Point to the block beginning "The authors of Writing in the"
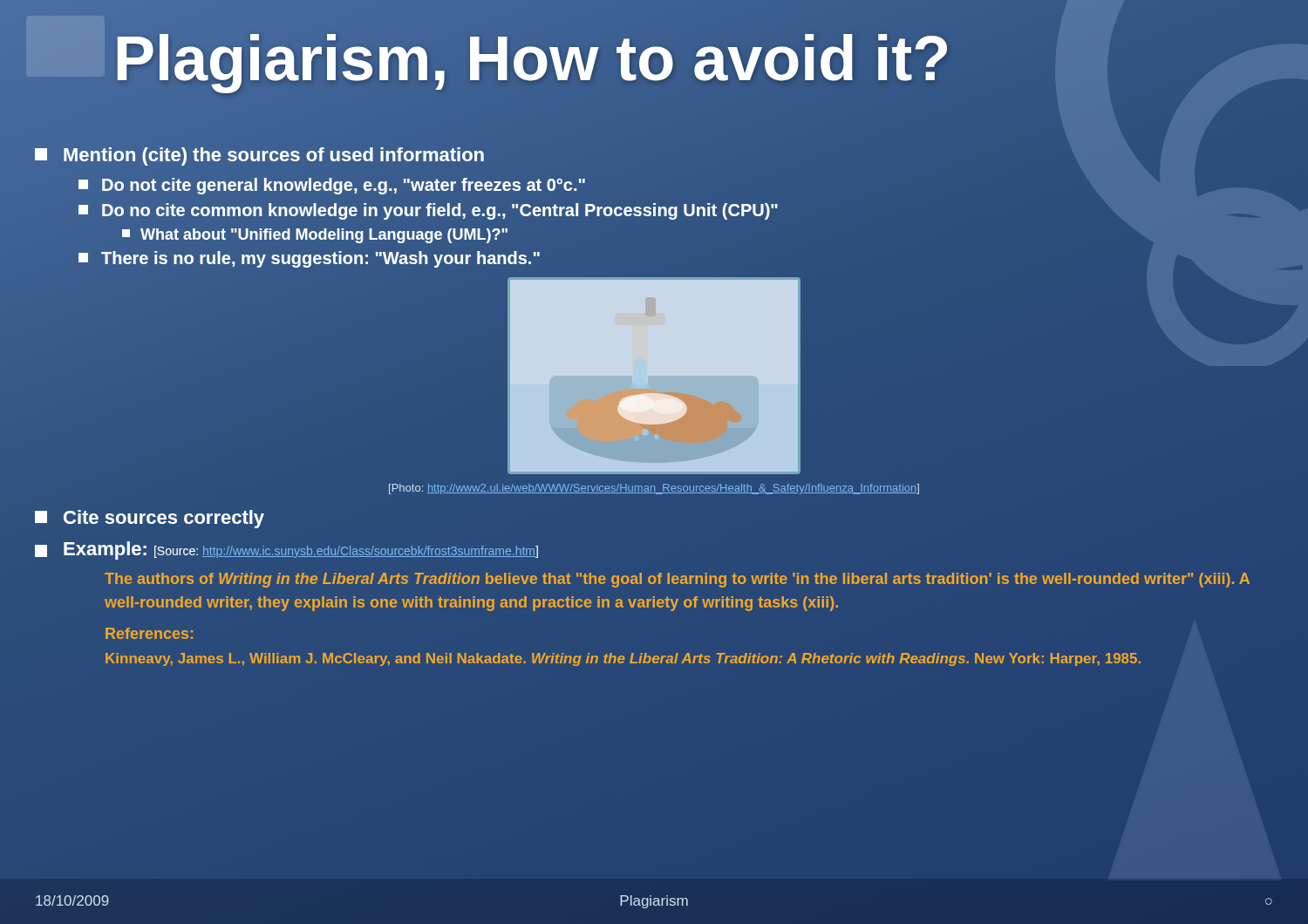The width and height of the screenshot is (1308, 924). (689, 591)
